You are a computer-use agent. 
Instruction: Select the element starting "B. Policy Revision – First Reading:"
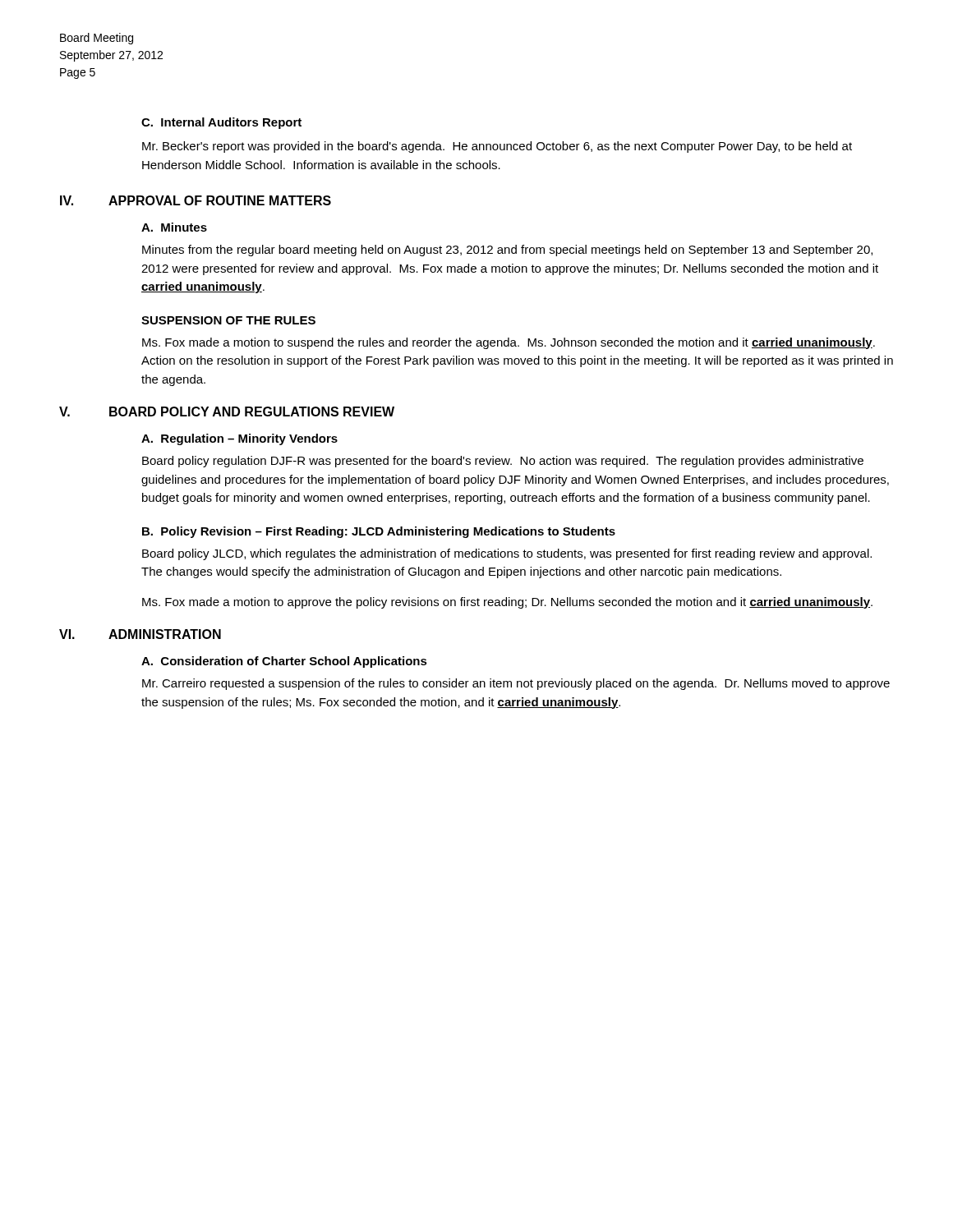[378, 531]
